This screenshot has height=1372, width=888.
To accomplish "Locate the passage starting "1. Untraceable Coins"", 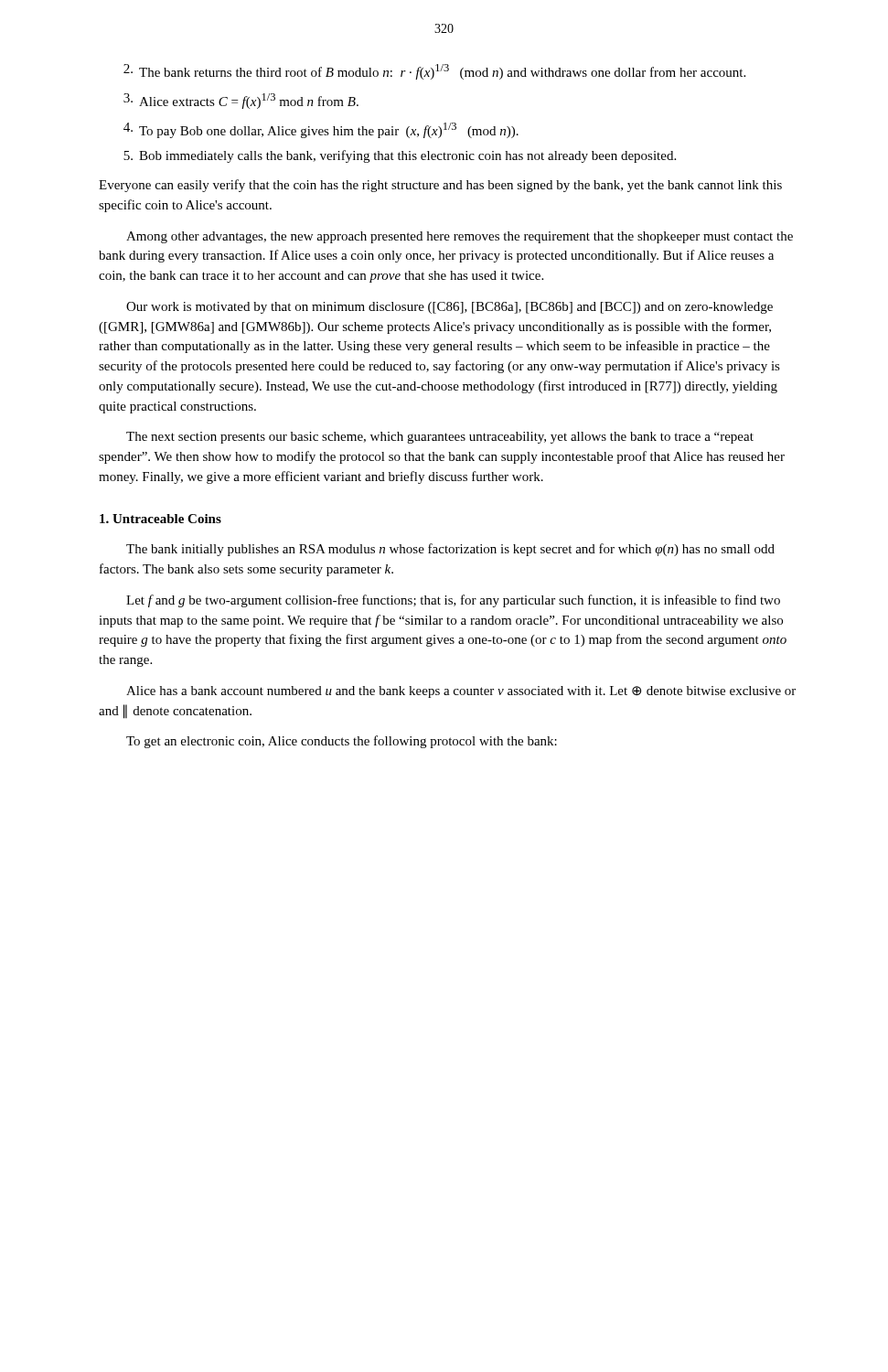I will pyautogui.click(x=160, y=518).
